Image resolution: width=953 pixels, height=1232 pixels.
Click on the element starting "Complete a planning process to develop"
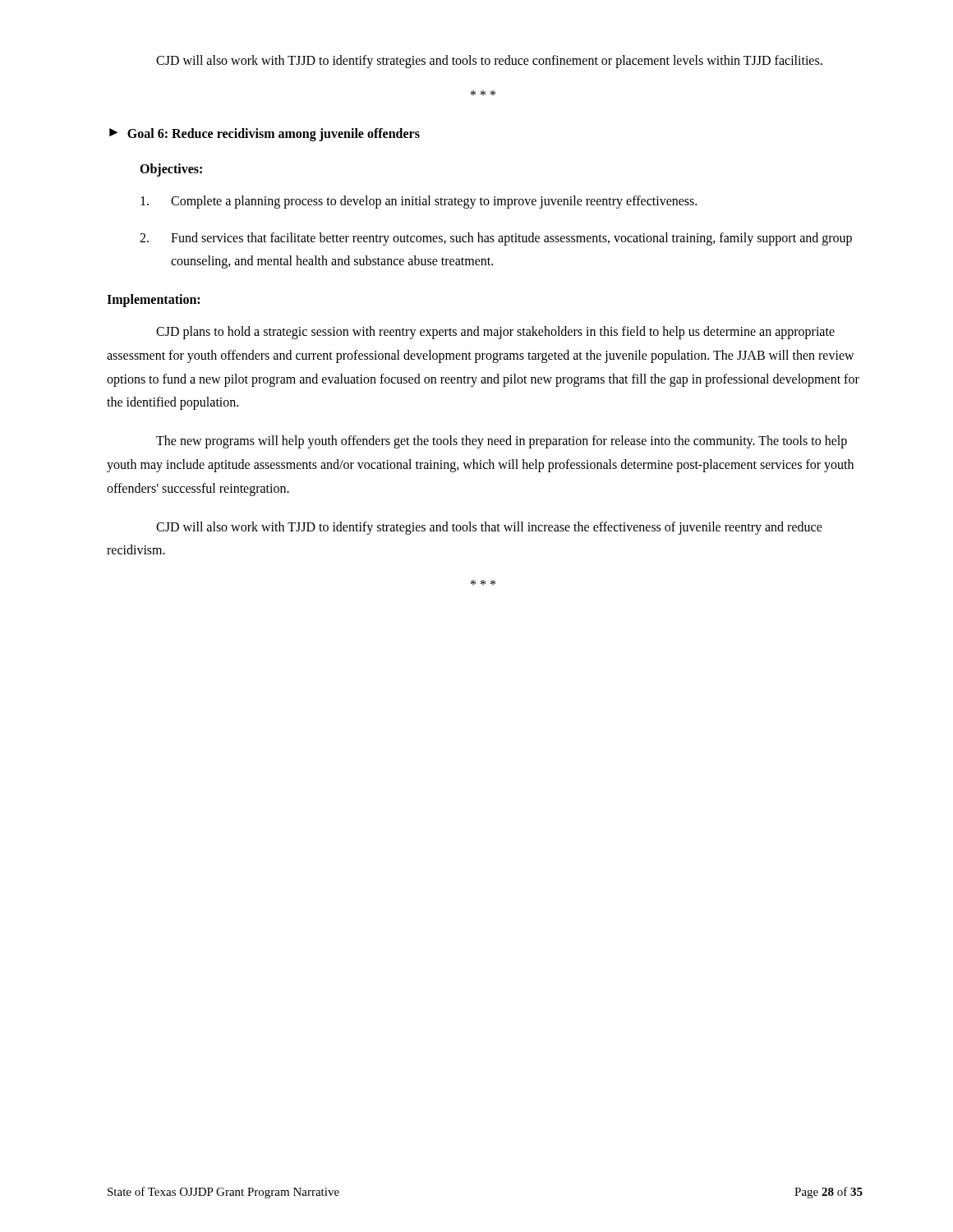tap(501, 201)
